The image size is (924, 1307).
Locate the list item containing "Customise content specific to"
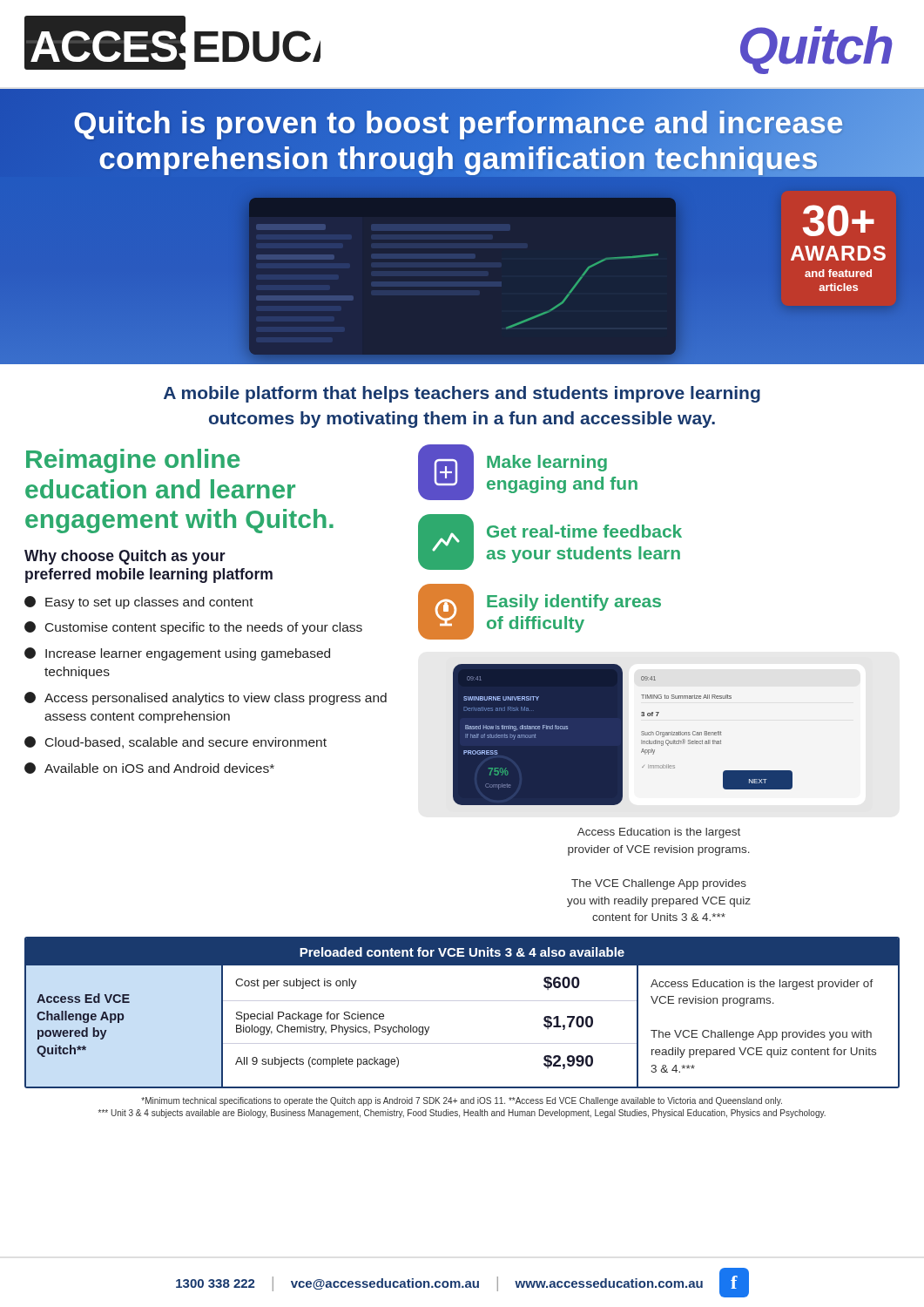coord(193,628)
